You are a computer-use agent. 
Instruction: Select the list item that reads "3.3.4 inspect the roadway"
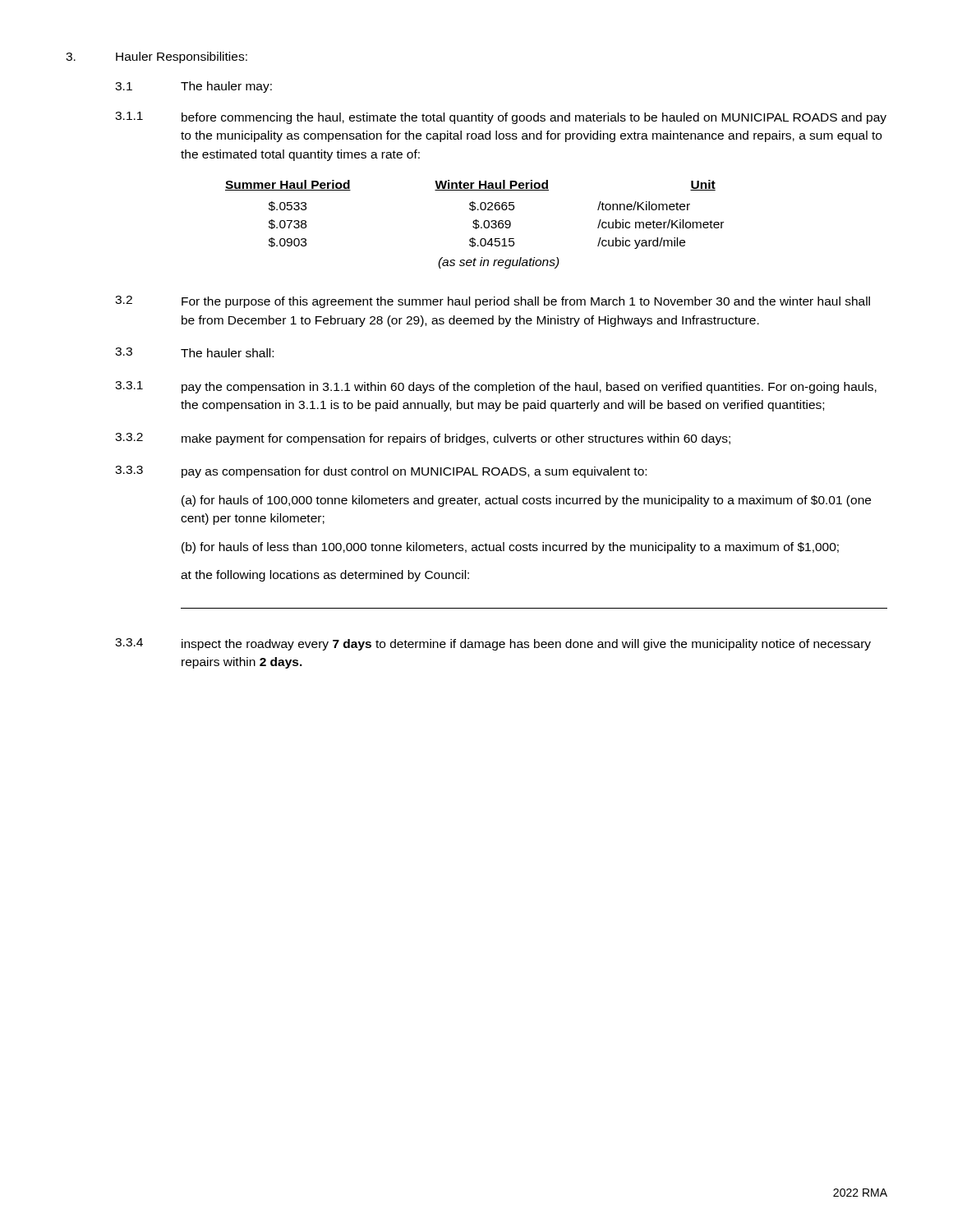point(501,653)
